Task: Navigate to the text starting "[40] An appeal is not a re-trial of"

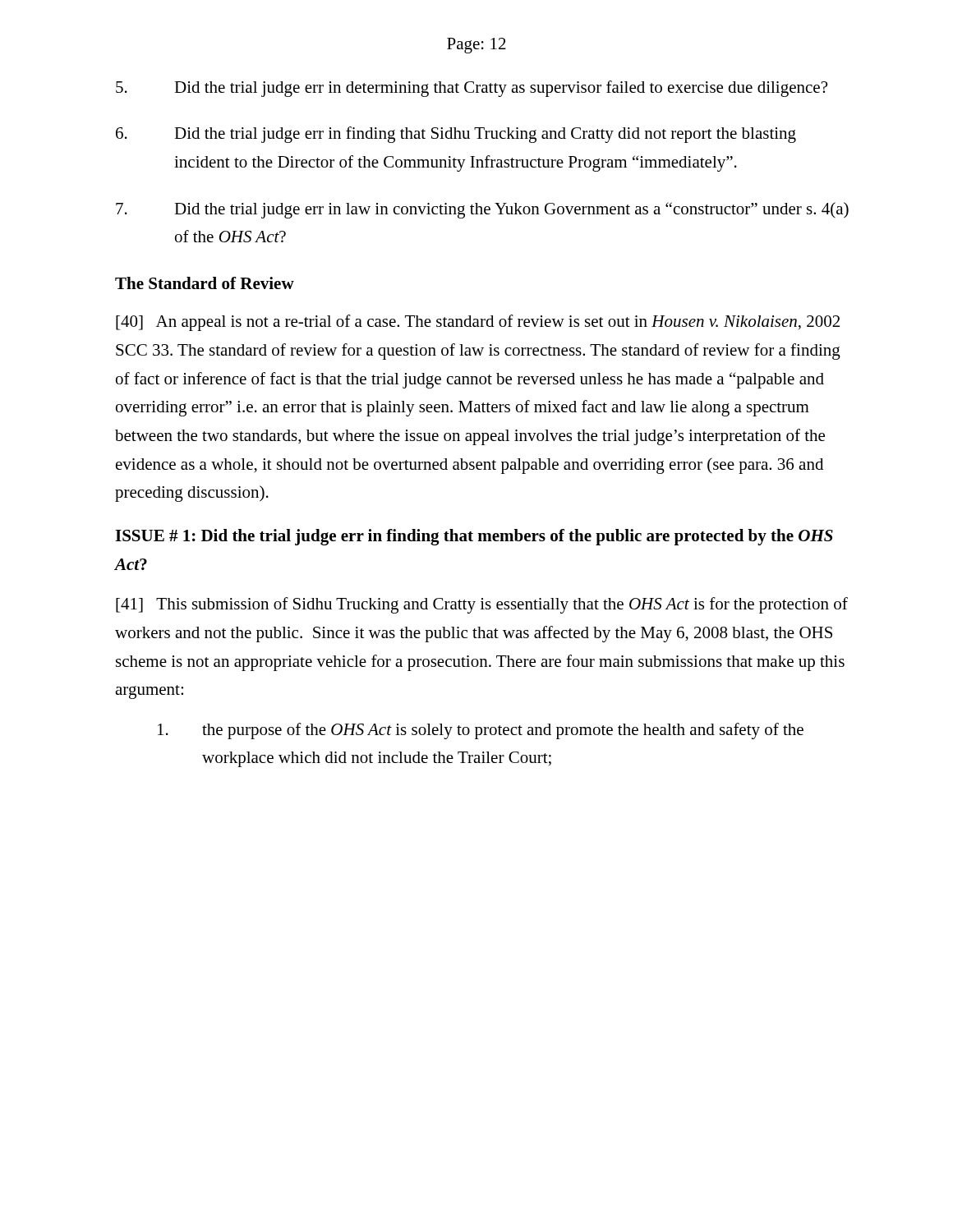Action: (478, 407)
